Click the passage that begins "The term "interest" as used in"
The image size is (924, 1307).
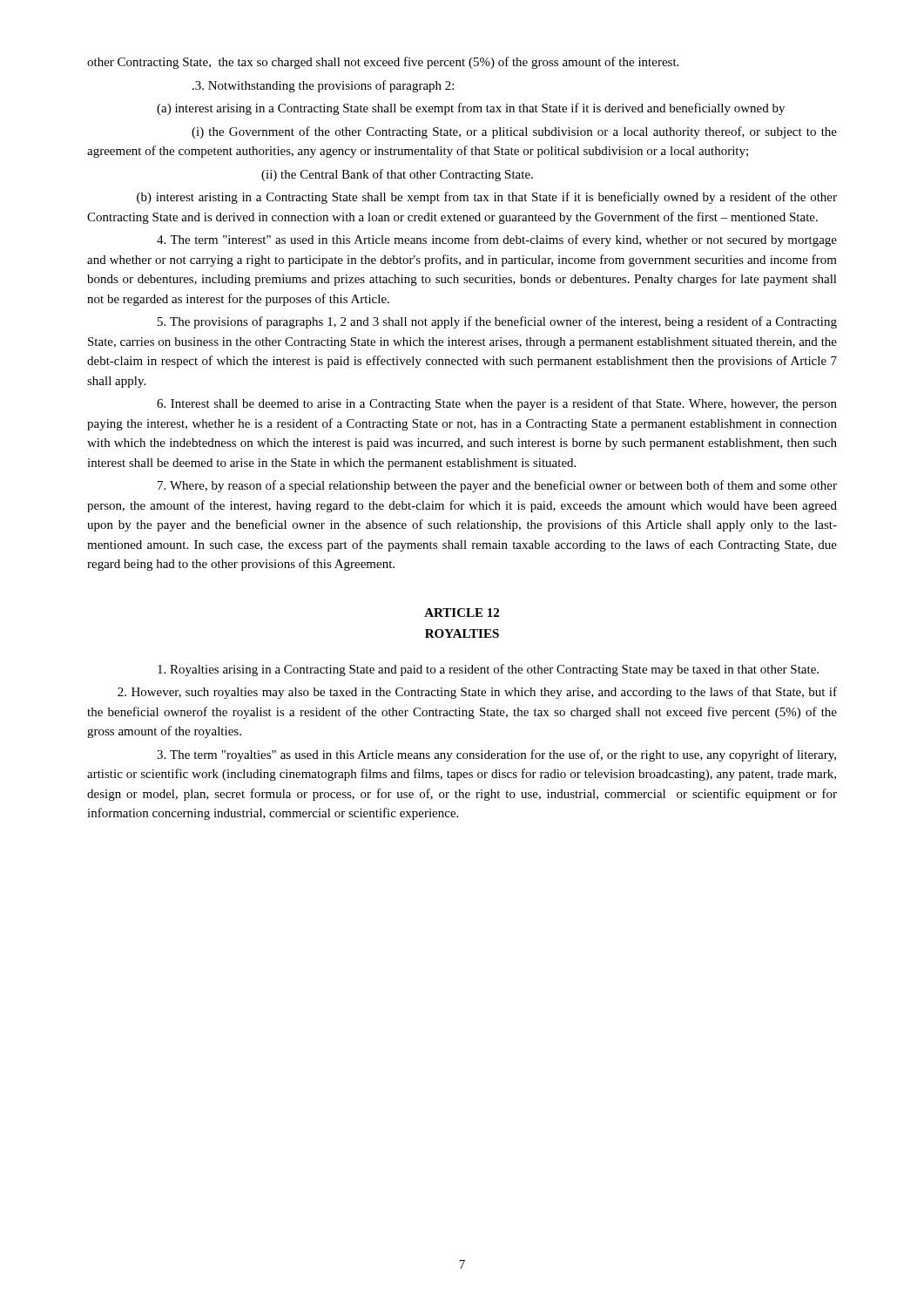[x=462, y=269]
